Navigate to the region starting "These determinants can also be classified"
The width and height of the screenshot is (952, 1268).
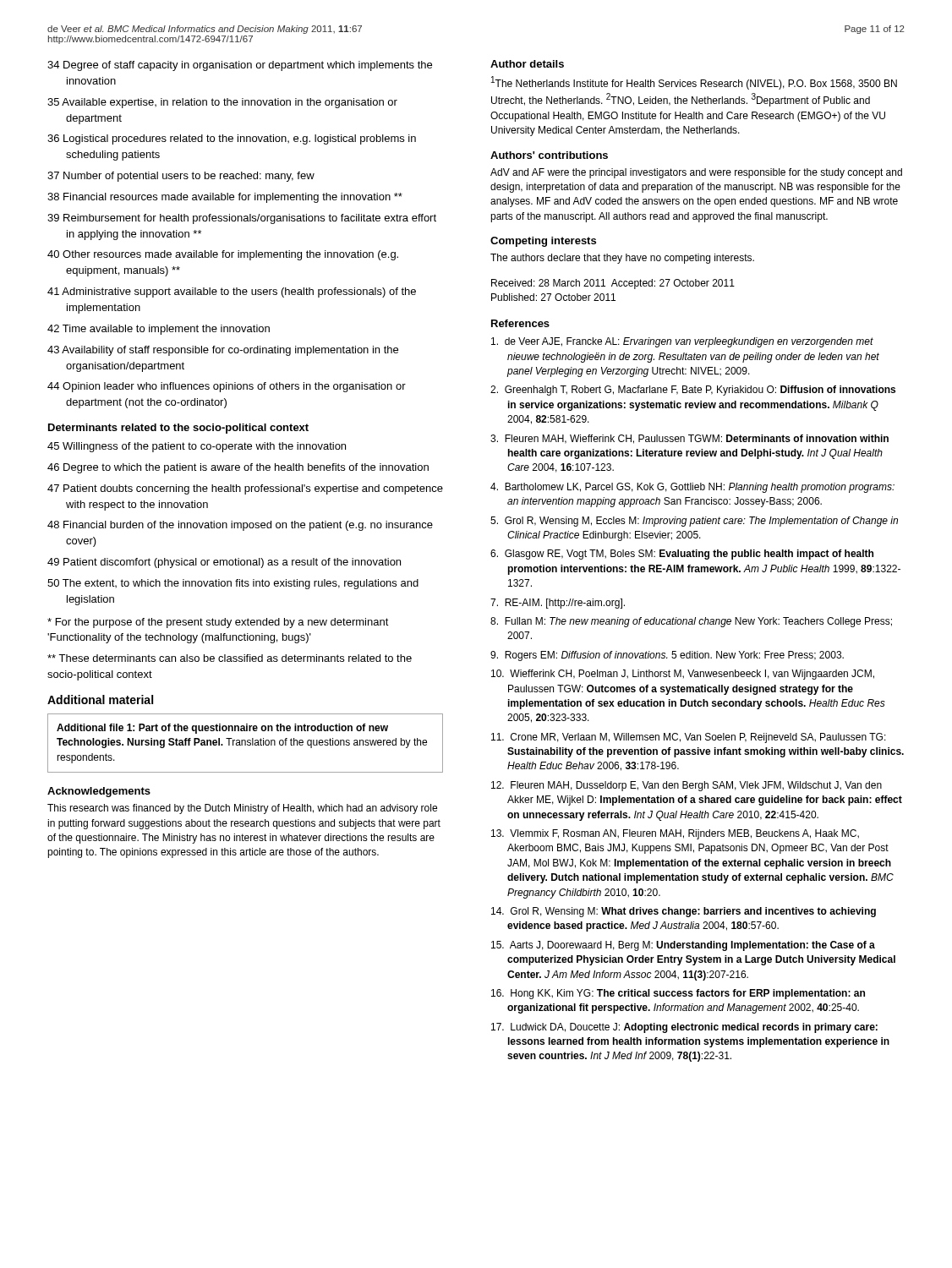pos(230,666)
